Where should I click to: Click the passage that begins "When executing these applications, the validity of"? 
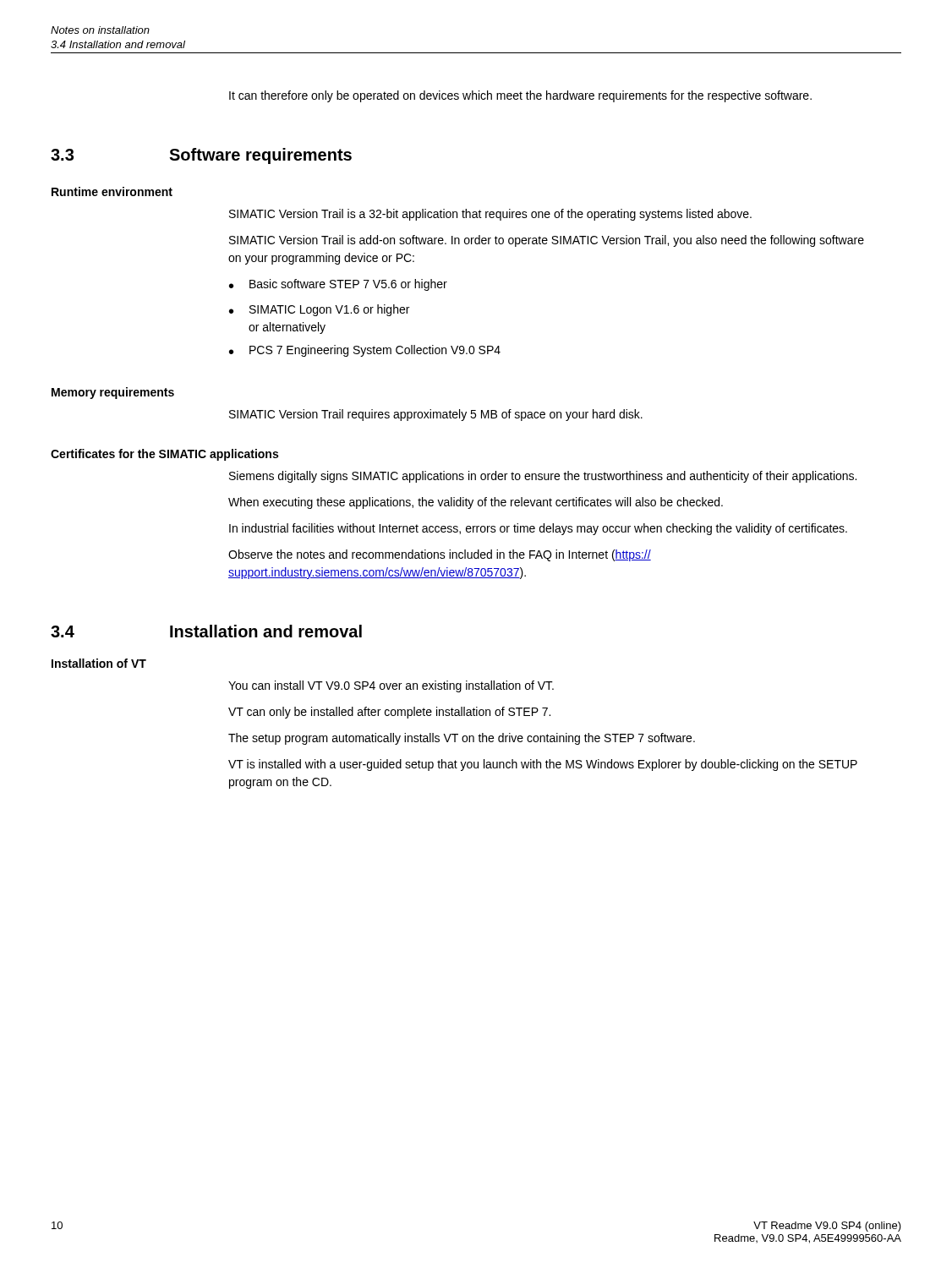[x=476, y=502]
